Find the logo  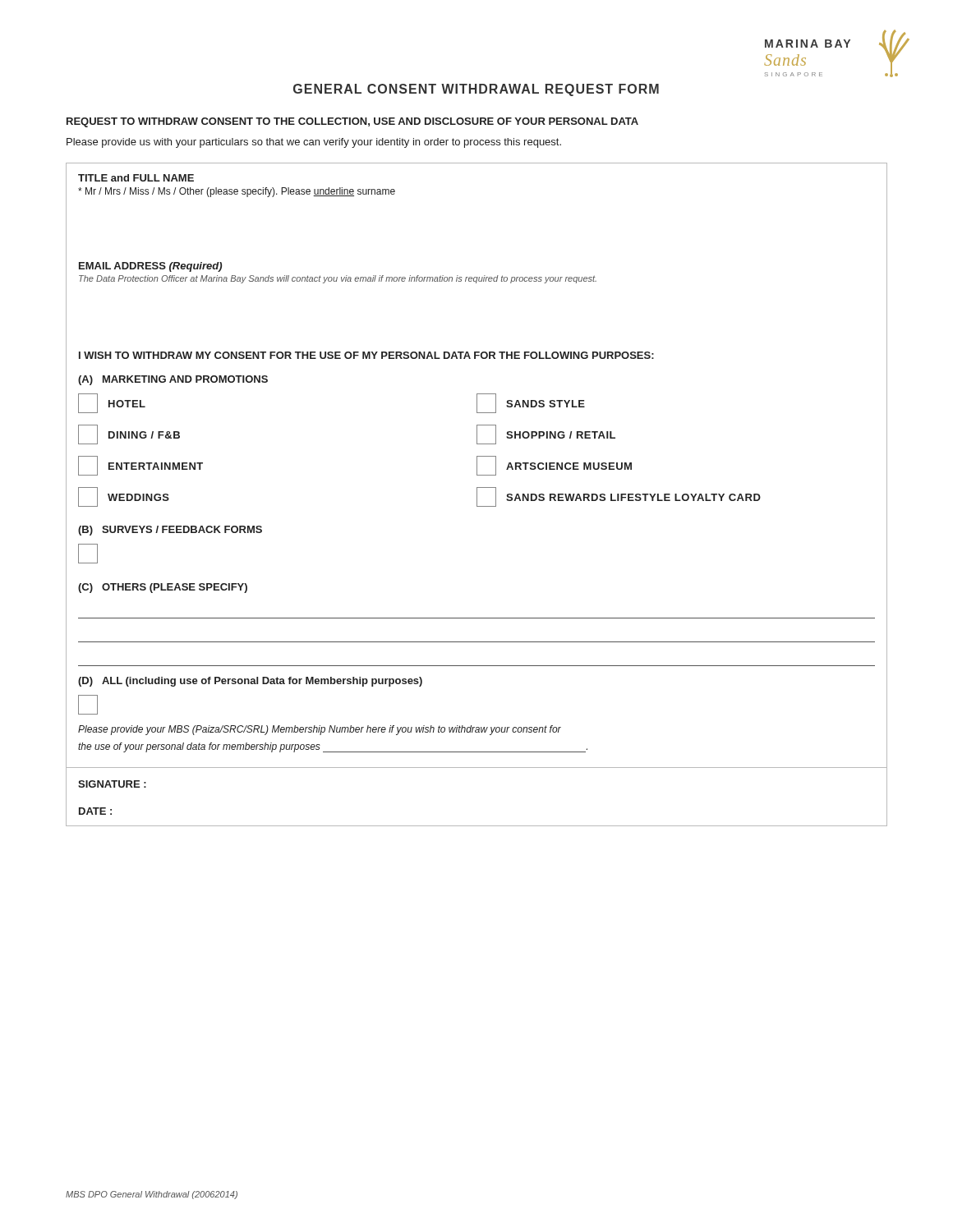click(838, 51)
